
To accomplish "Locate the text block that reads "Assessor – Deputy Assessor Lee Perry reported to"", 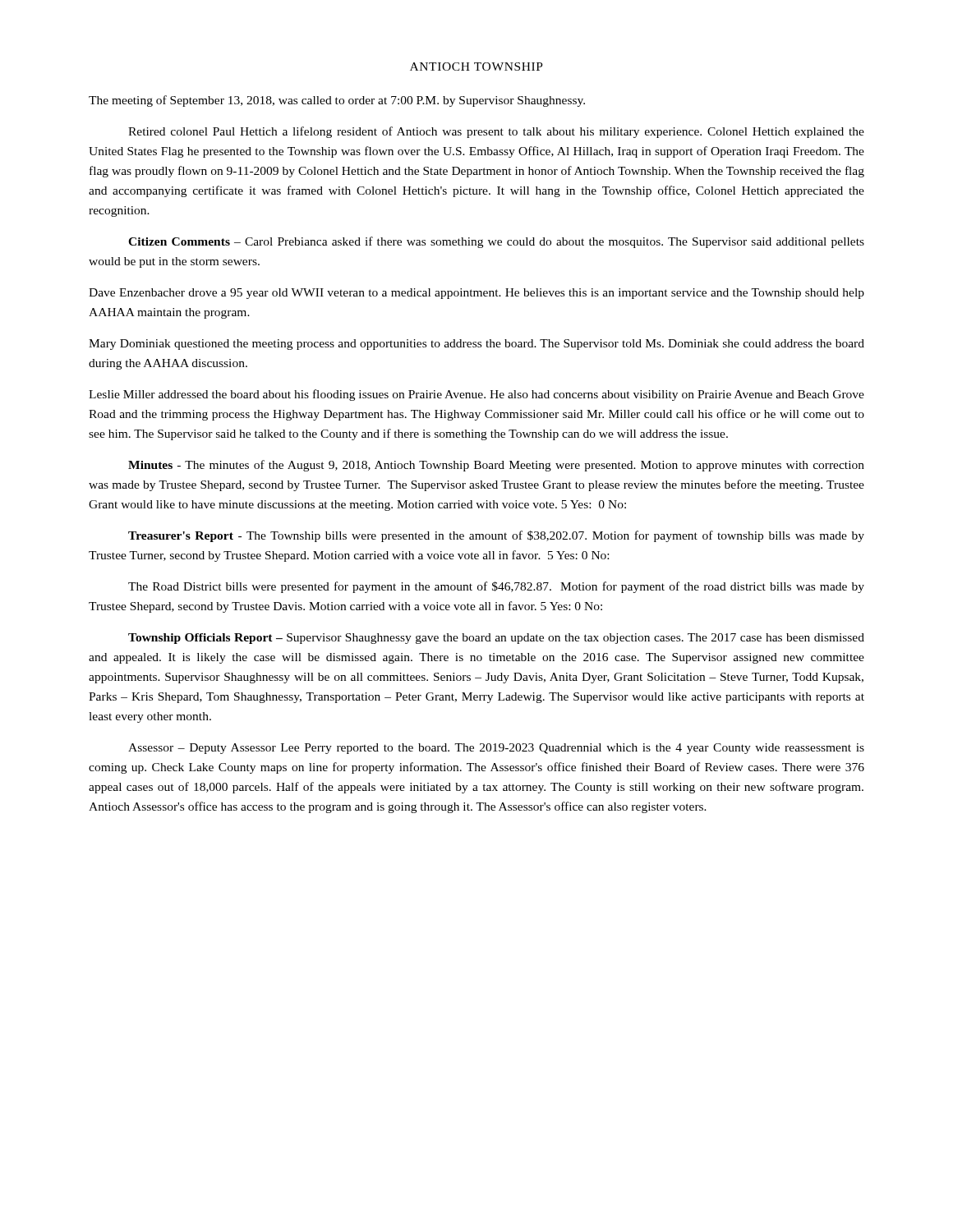I will [476, 777].
